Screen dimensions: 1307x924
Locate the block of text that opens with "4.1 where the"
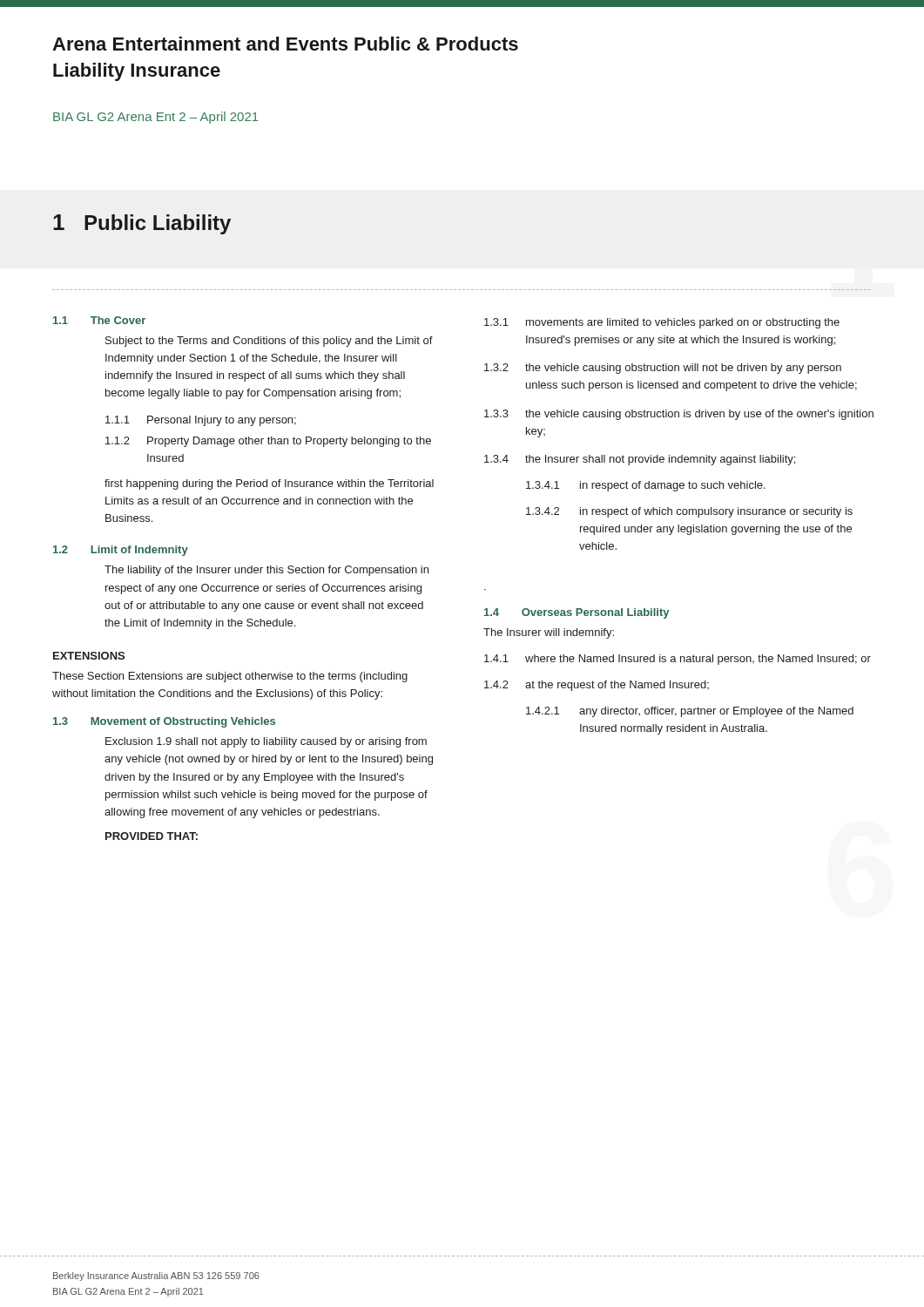(677, 659)
